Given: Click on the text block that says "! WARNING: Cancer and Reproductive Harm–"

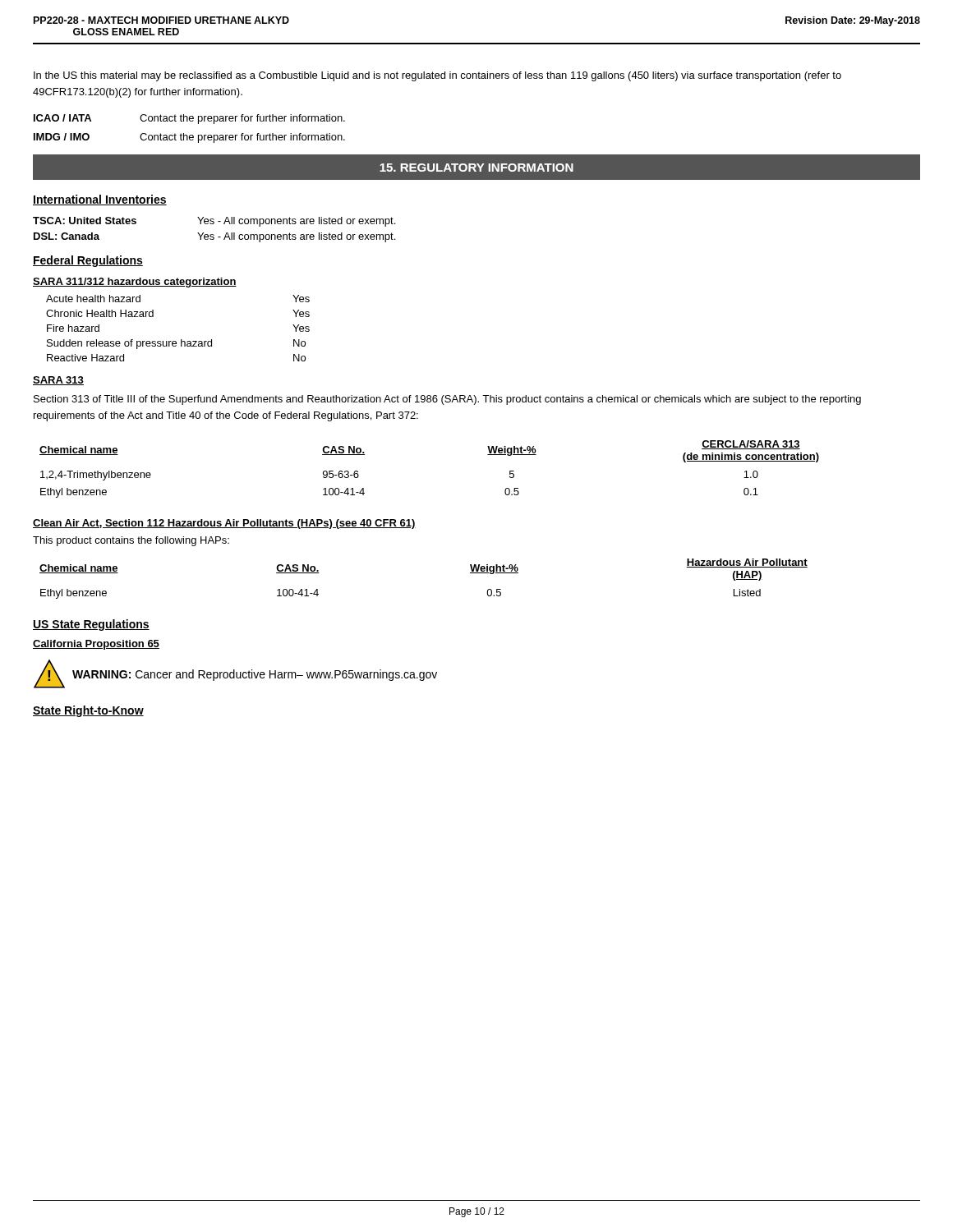Looking at the screenshot, I should point(235,674).
